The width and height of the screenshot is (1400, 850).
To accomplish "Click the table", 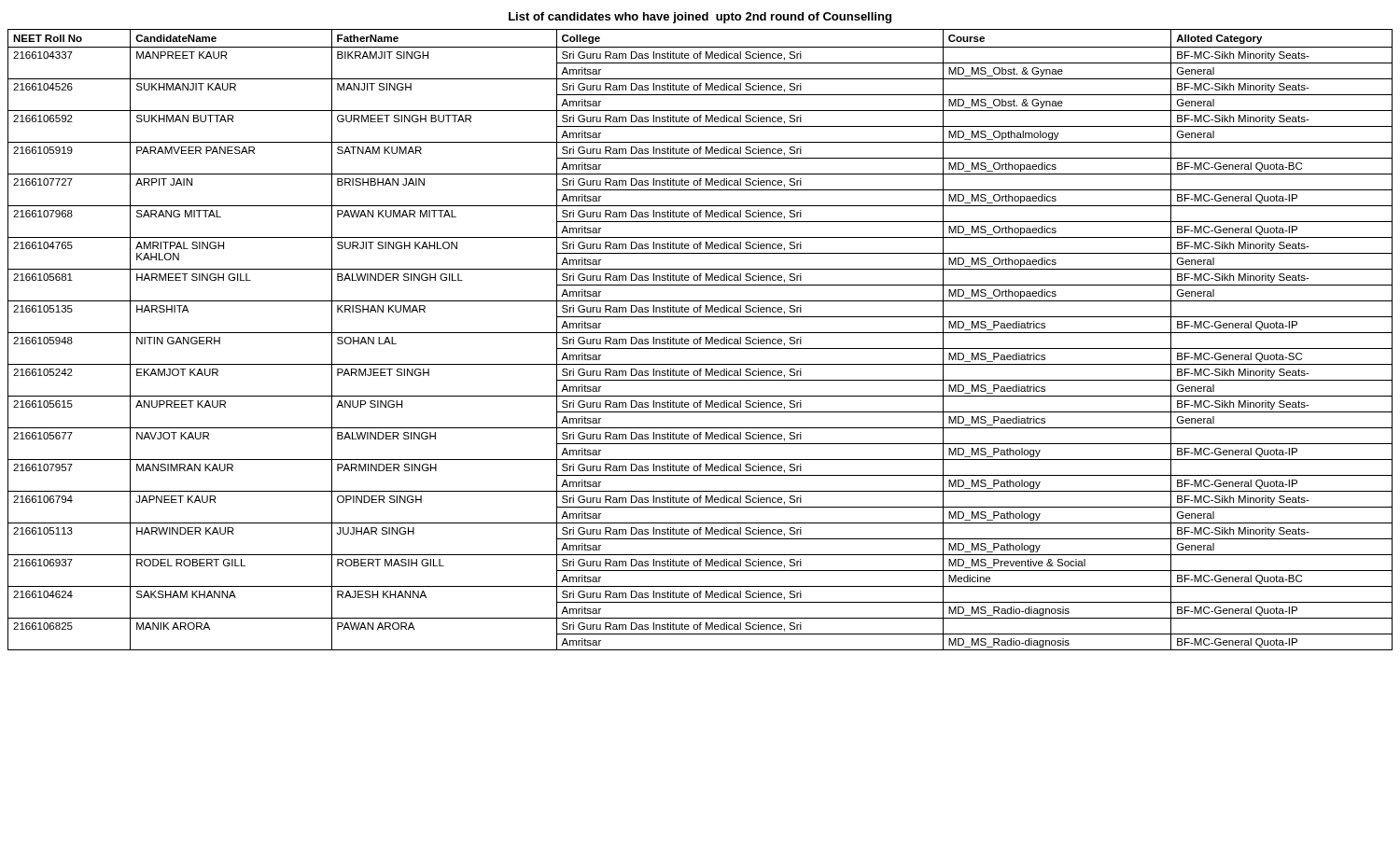I will [700, 340].
